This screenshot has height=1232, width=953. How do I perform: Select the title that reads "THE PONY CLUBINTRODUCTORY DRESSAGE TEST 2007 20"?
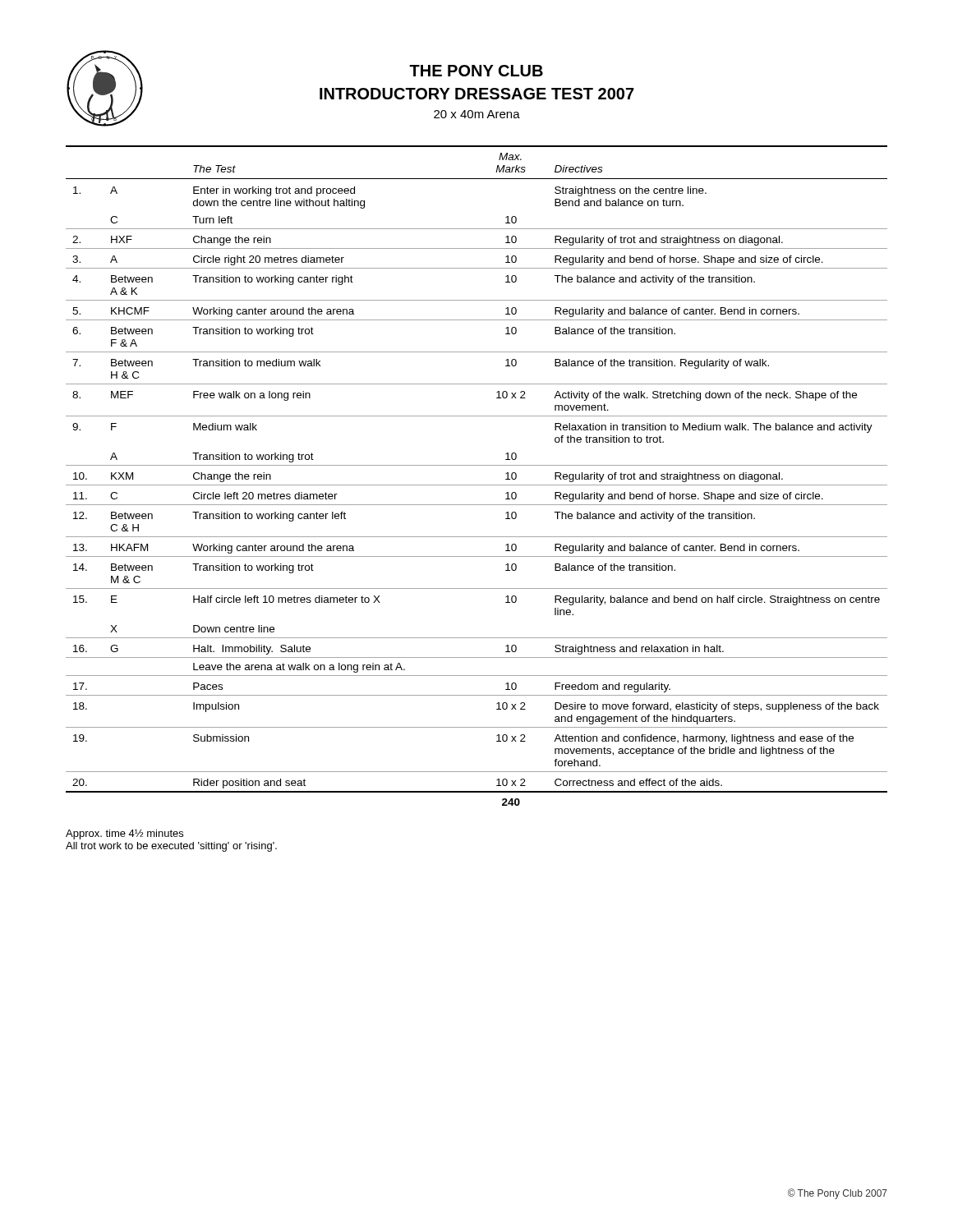click(476, 90)
